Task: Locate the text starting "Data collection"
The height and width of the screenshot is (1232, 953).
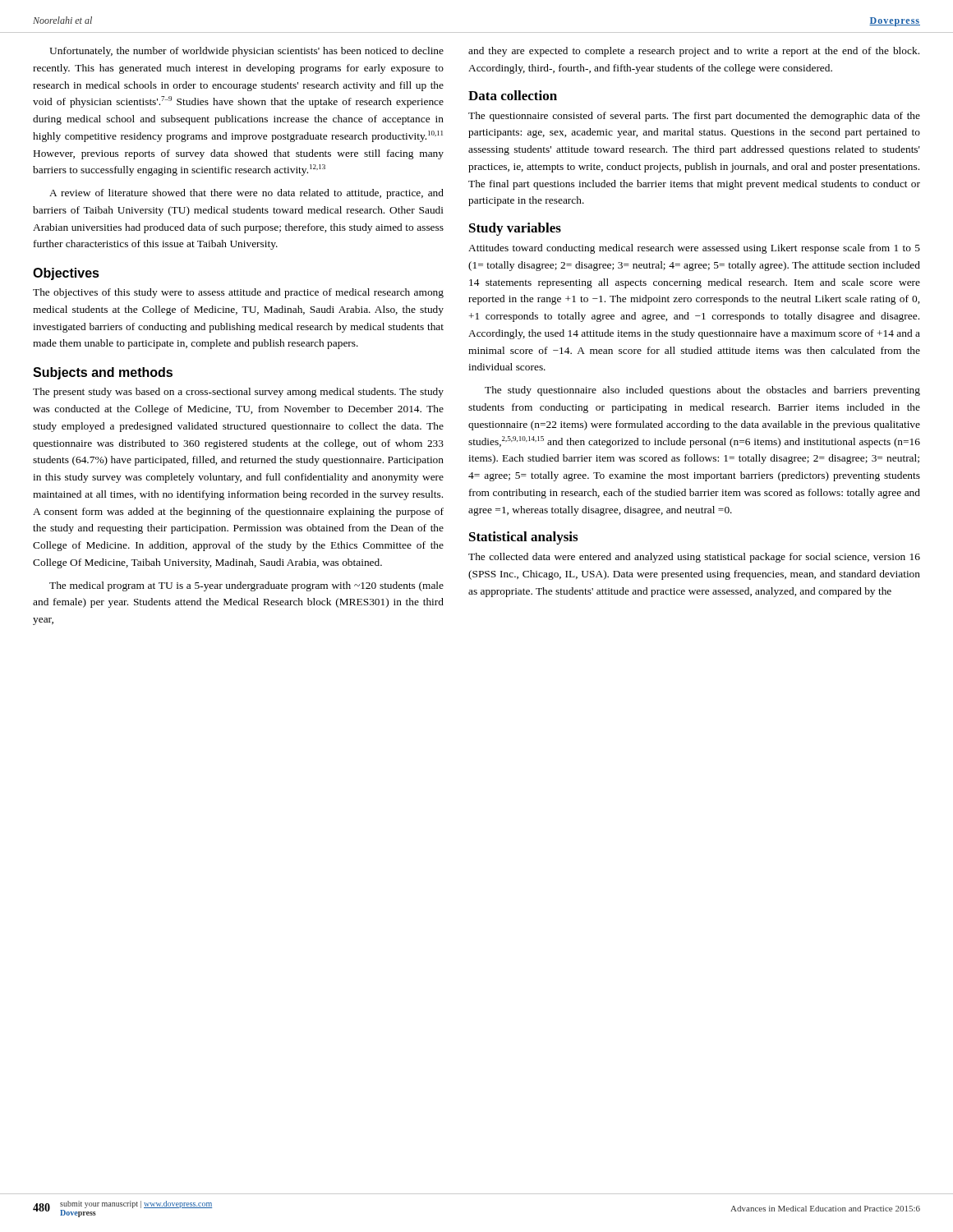Action: click(x=513, y=95)
